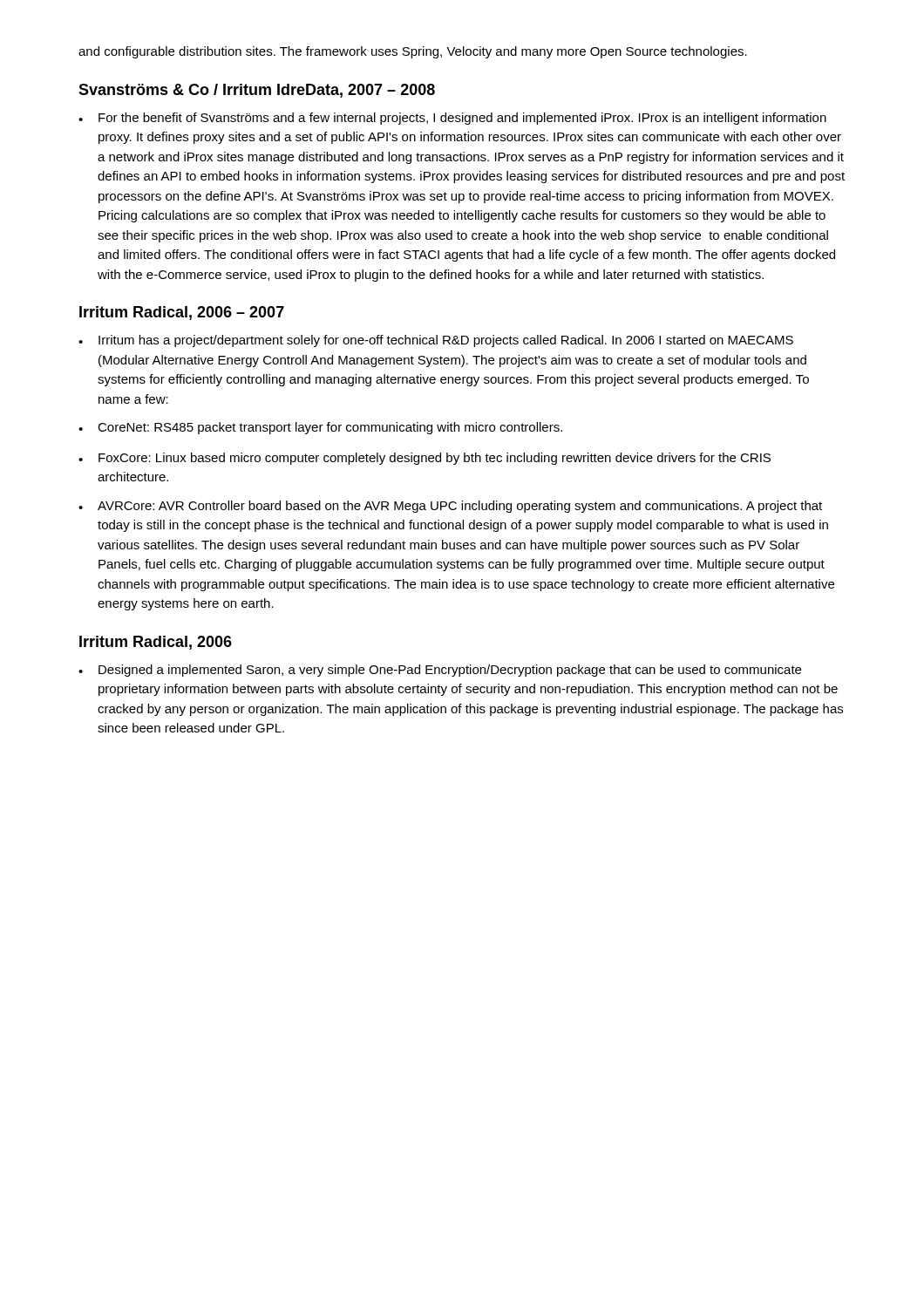Click the passage that begins "• Designed a implemented Saron, a very"
Viewport: 924px width, 1308px height.
[462, 699]
